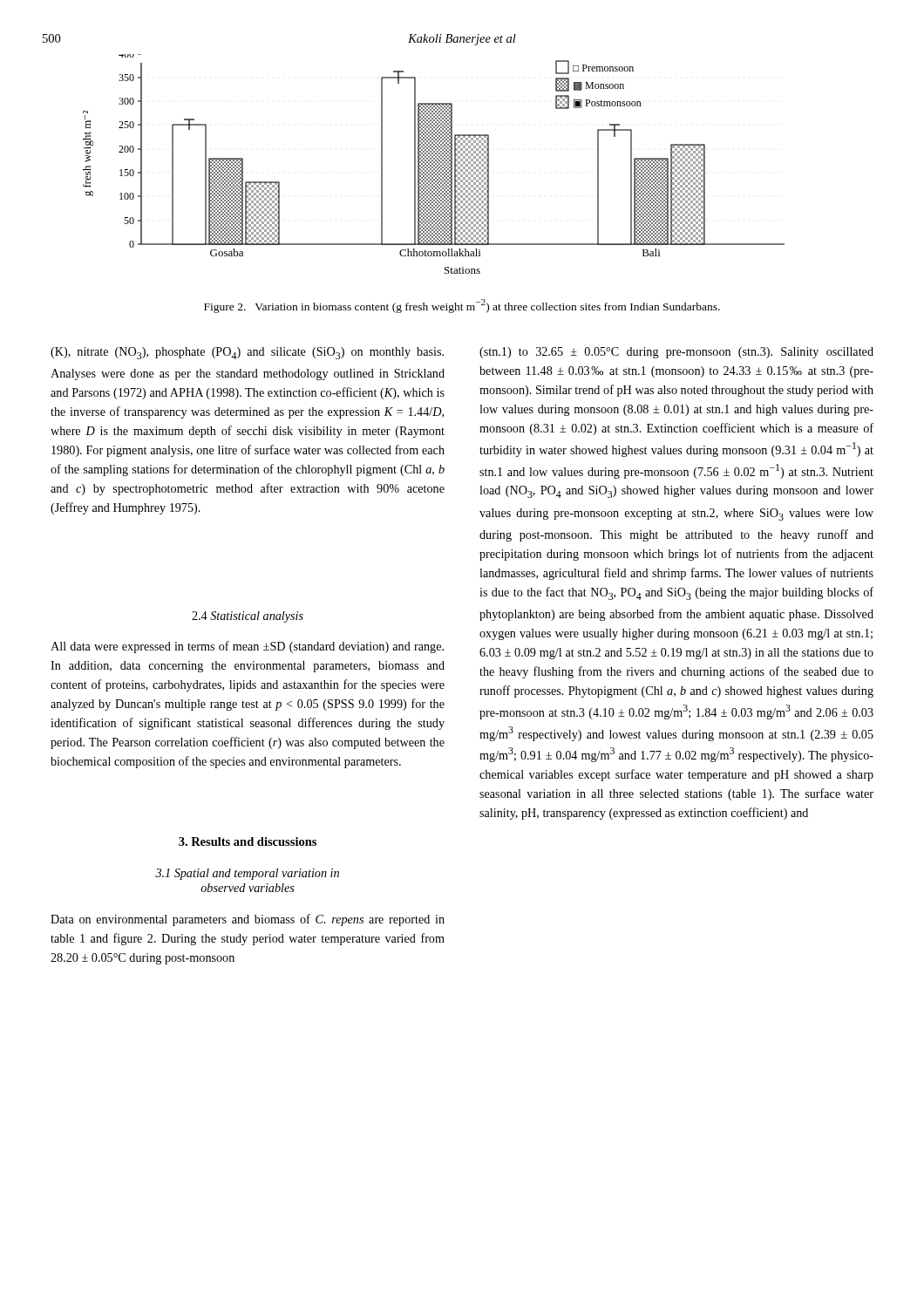Screen dimensions: 1308x924
Task: Locate the block of text that opens with "All data were expressed in terms of mean"
Action: 248,704
